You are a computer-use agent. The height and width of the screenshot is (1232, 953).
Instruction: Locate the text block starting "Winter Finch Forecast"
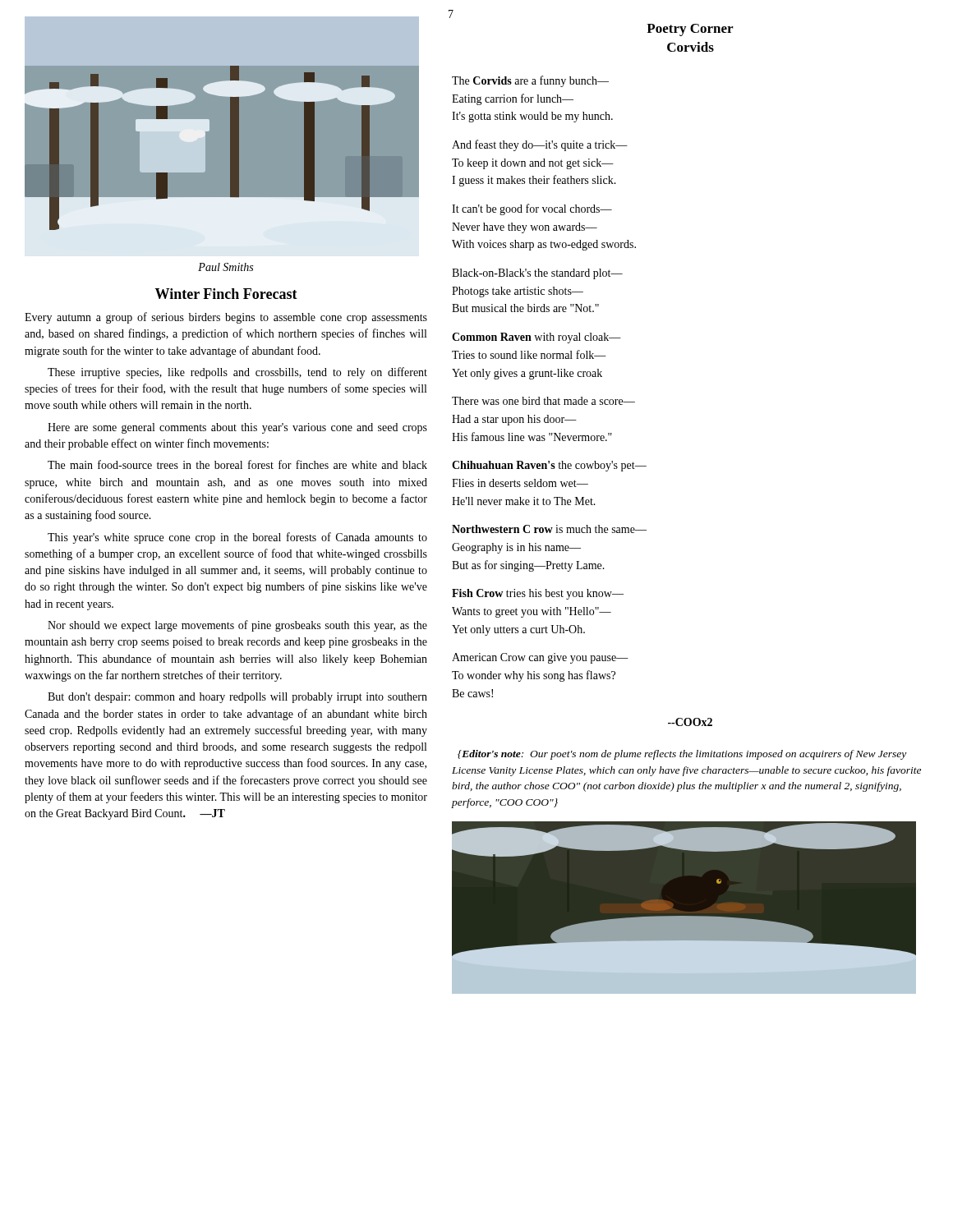point(226,294)
